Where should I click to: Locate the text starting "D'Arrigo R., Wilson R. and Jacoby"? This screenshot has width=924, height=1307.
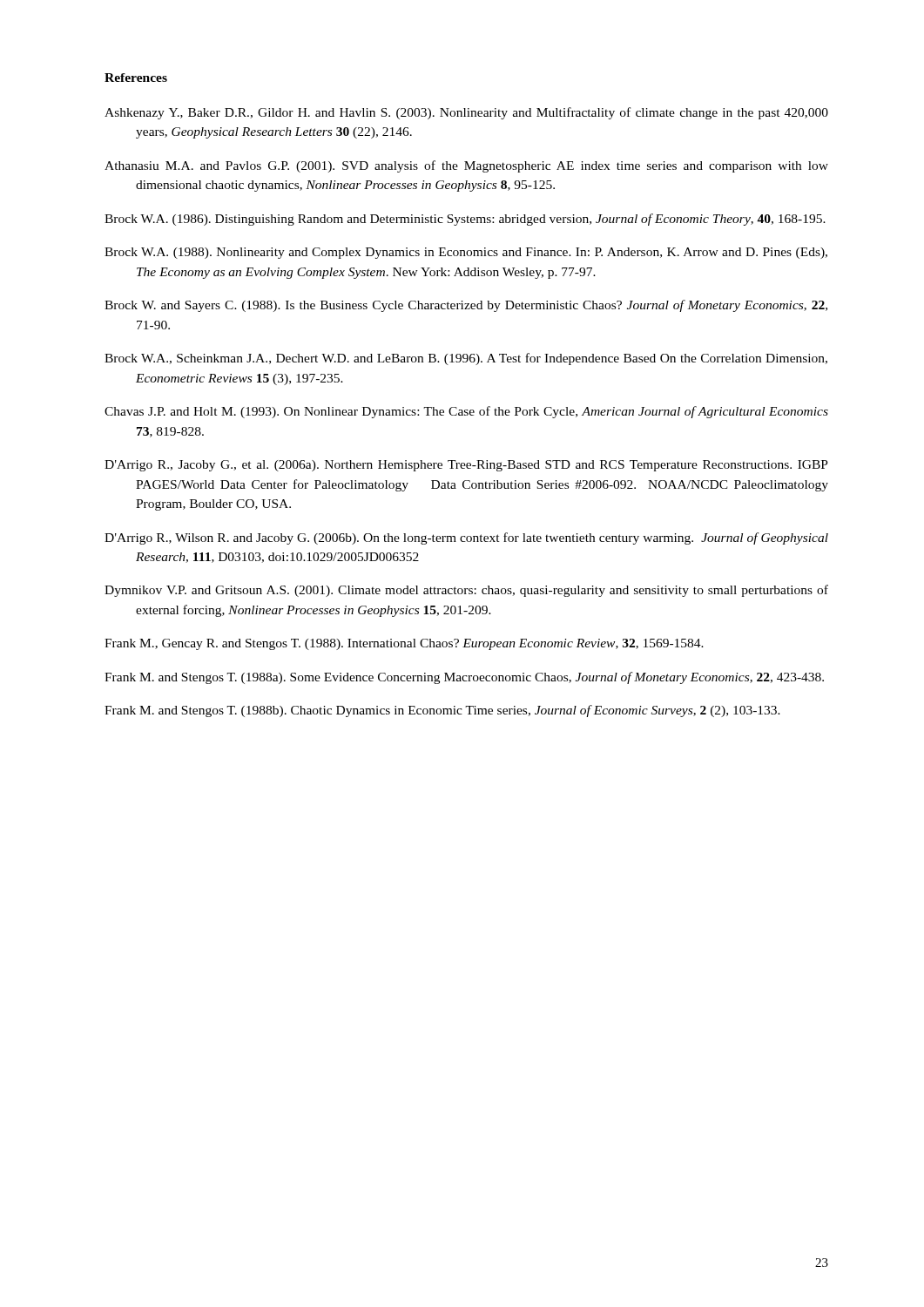pos(466,547)
